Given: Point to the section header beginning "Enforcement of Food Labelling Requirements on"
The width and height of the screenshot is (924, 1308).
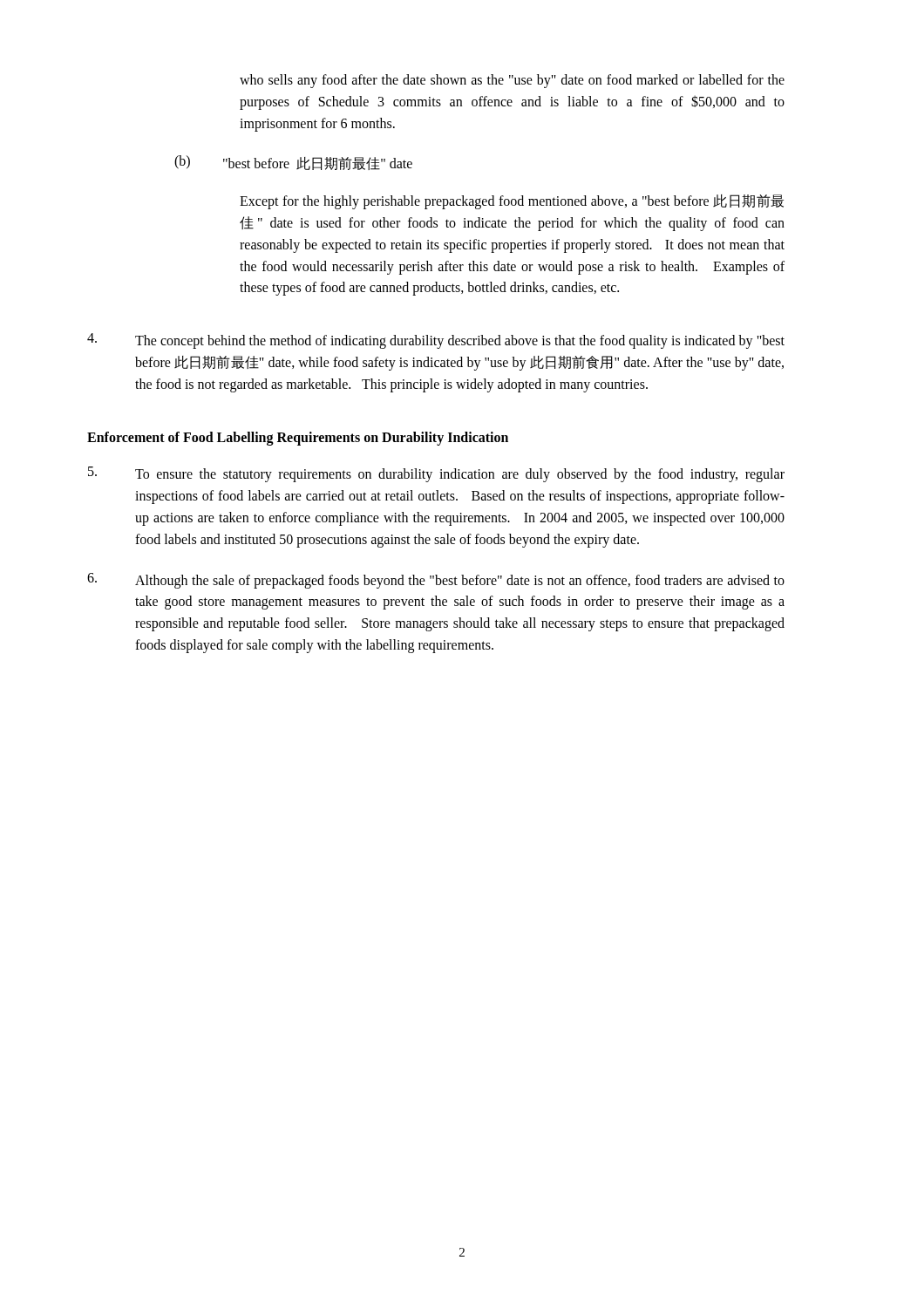Looking at the screenshot, I should [x=298, y=437].
